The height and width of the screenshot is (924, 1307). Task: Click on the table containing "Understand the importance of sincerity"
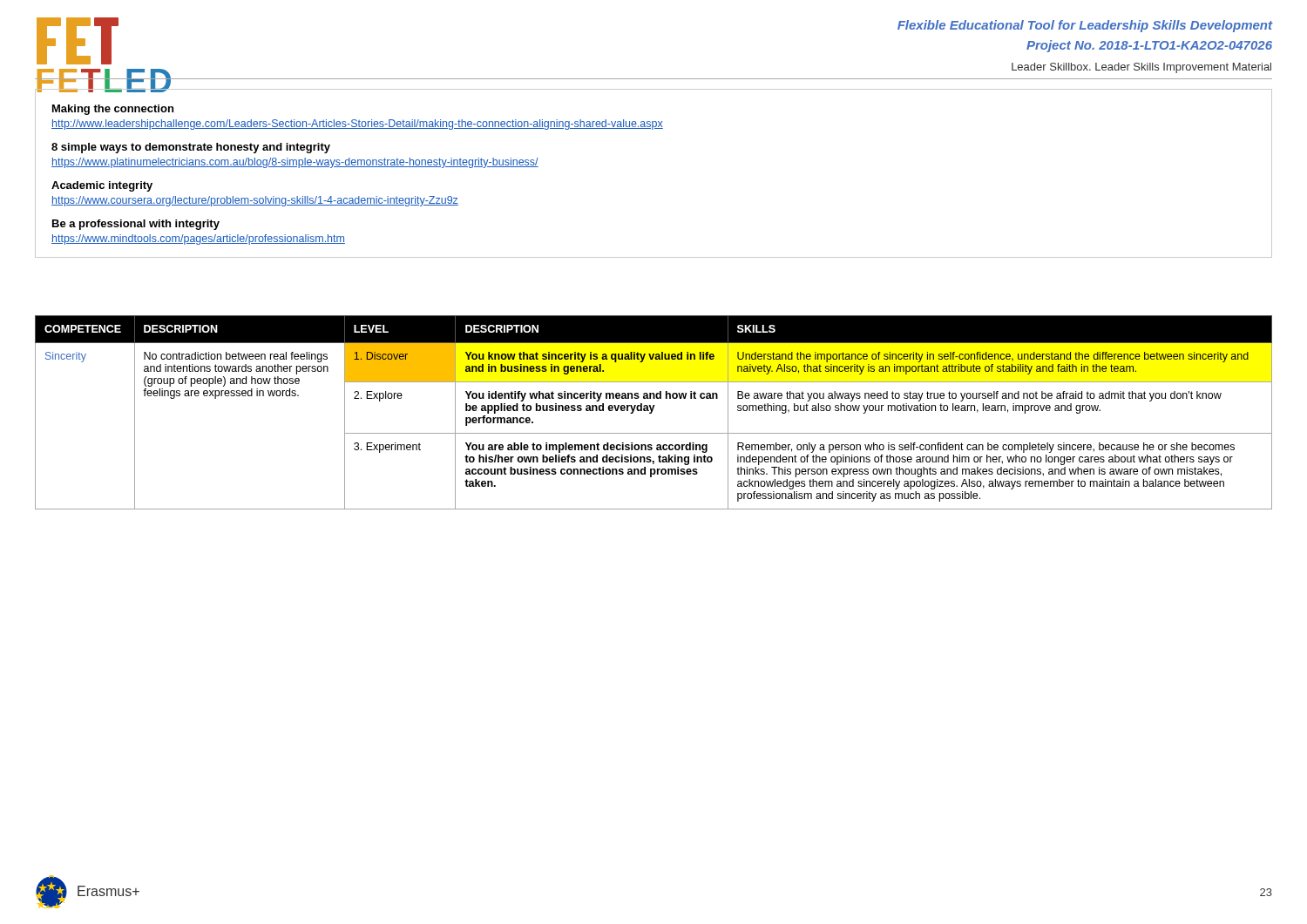click(x=654, y=412)
